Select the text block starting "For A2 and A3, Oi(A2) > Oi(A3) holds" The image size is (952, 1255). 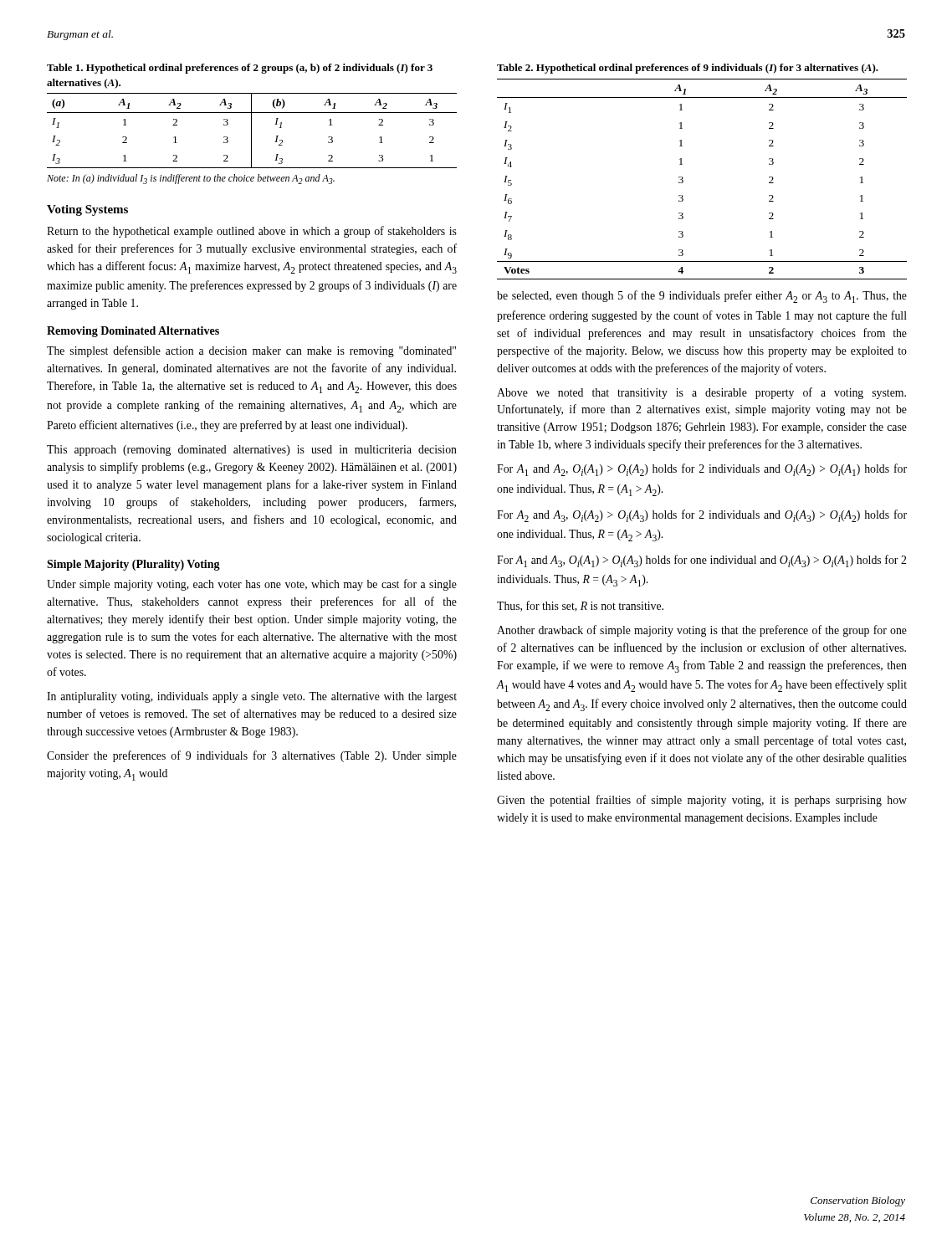(x=702, y=526)
